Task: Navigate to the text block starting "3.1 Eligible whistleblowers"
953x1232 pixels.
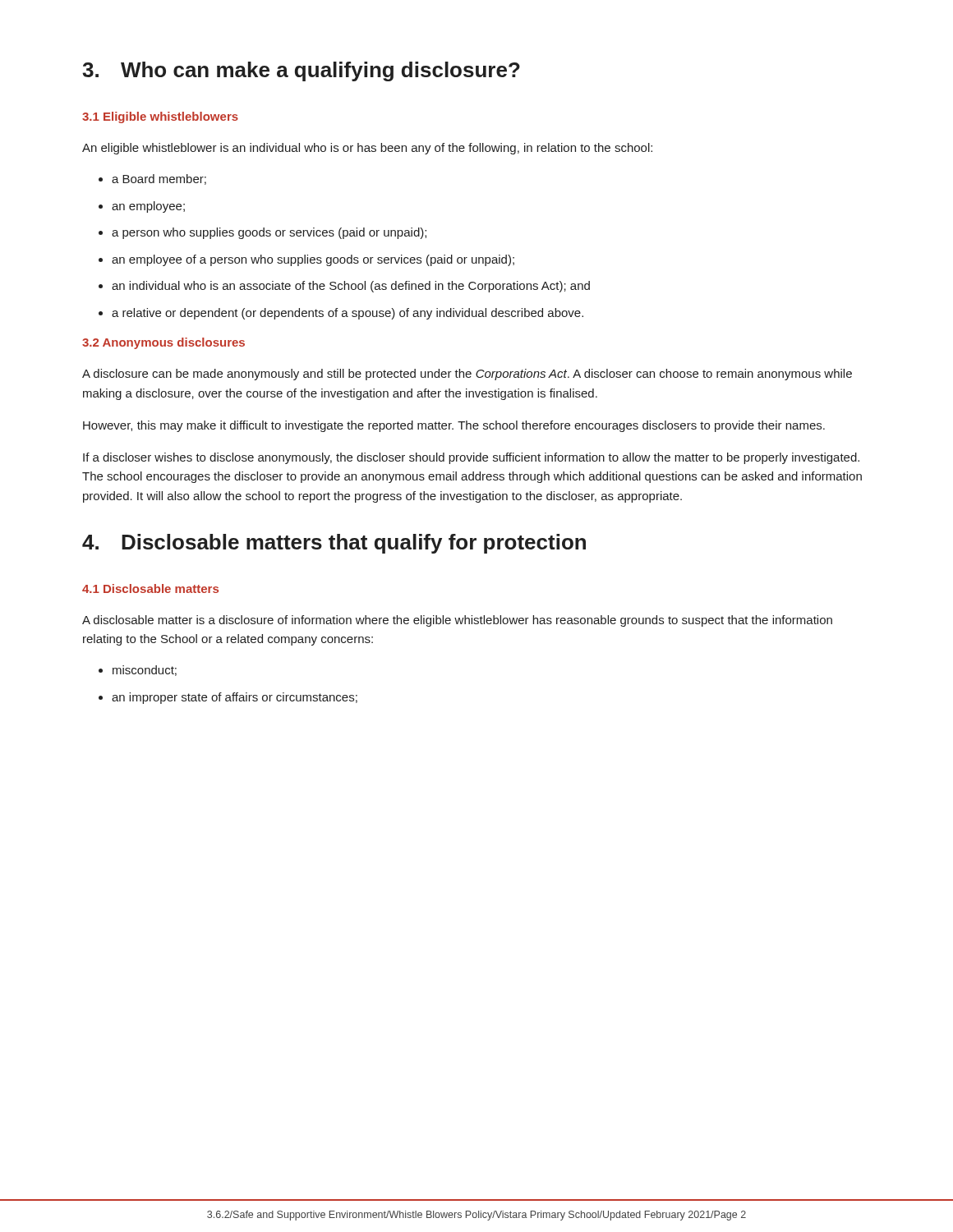Action: point(160,117)
